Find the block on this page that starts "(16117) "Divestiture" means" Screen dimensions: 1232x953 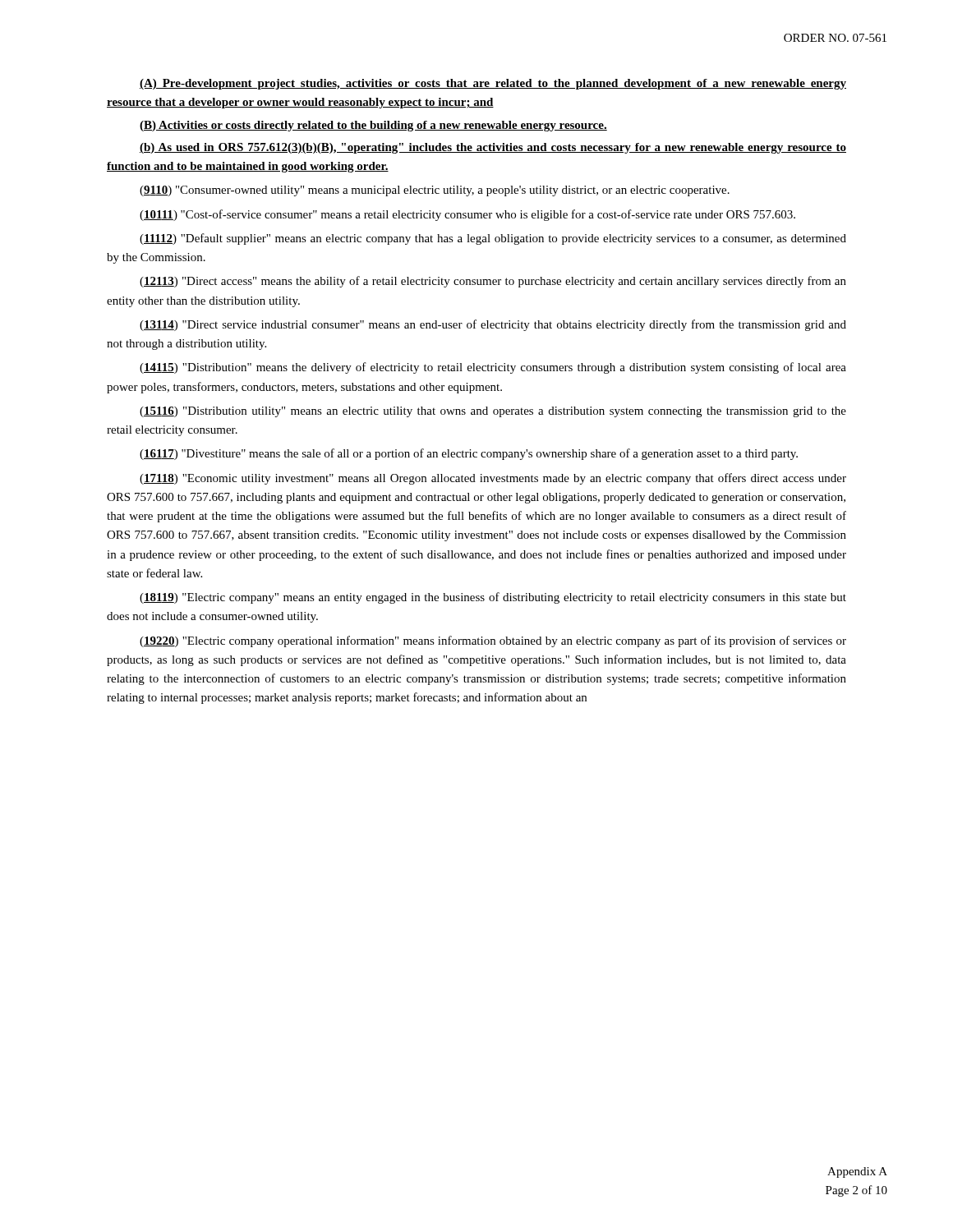476,454
